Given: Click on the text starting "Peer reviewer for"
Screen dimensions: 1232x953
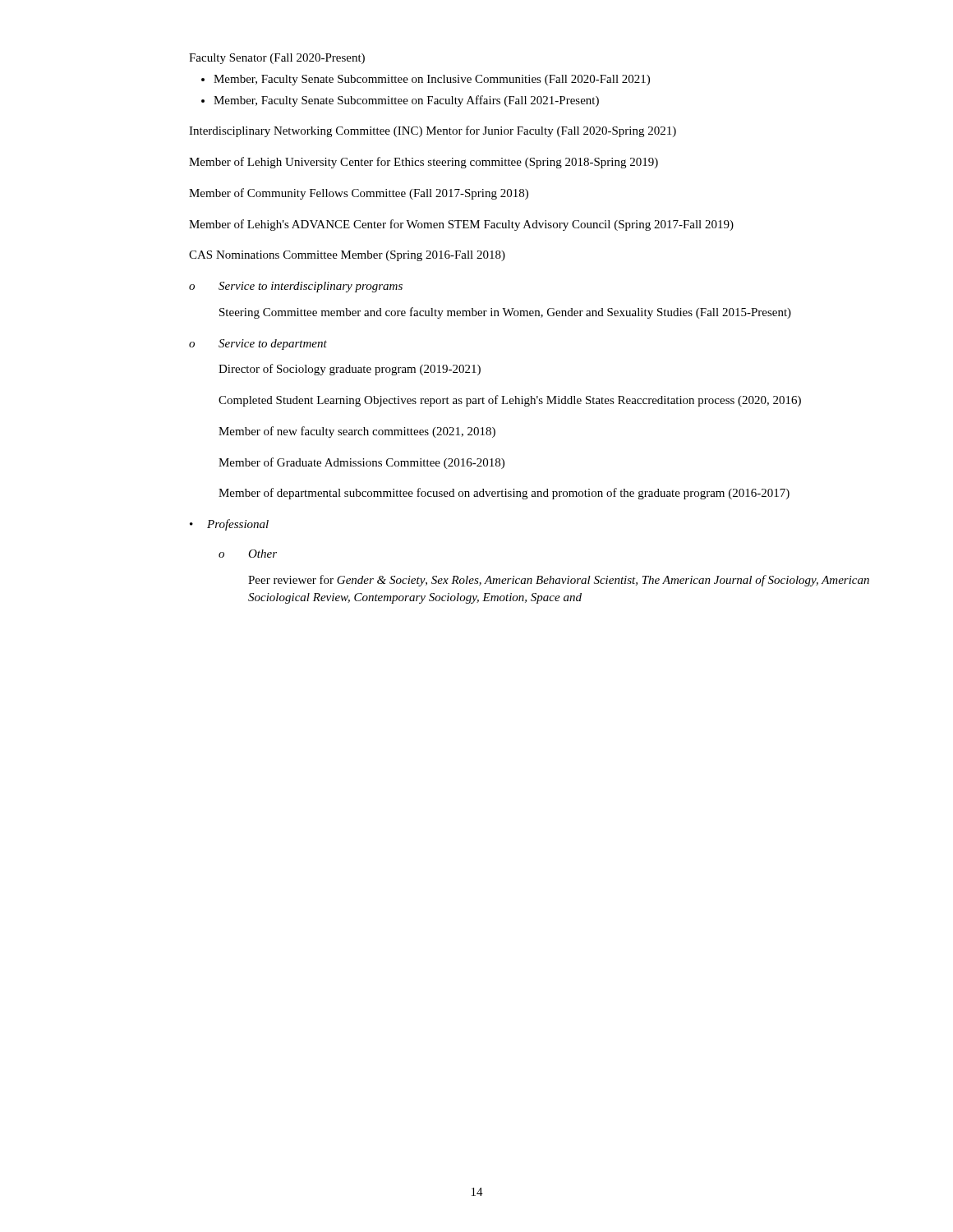Looking at the screenshot, I should [x=559, y=588].
